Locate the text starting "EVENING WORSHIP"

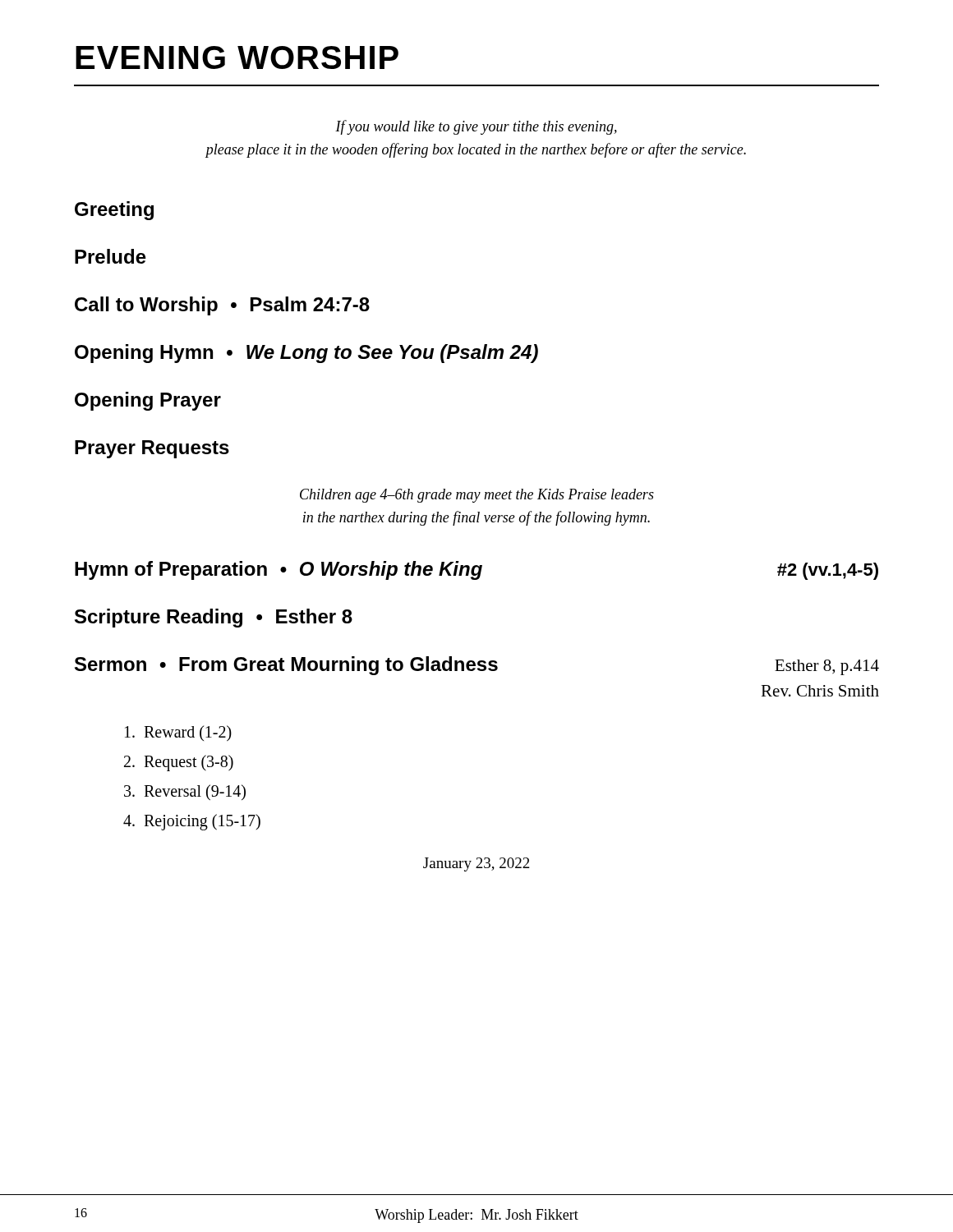coord(237,57)
